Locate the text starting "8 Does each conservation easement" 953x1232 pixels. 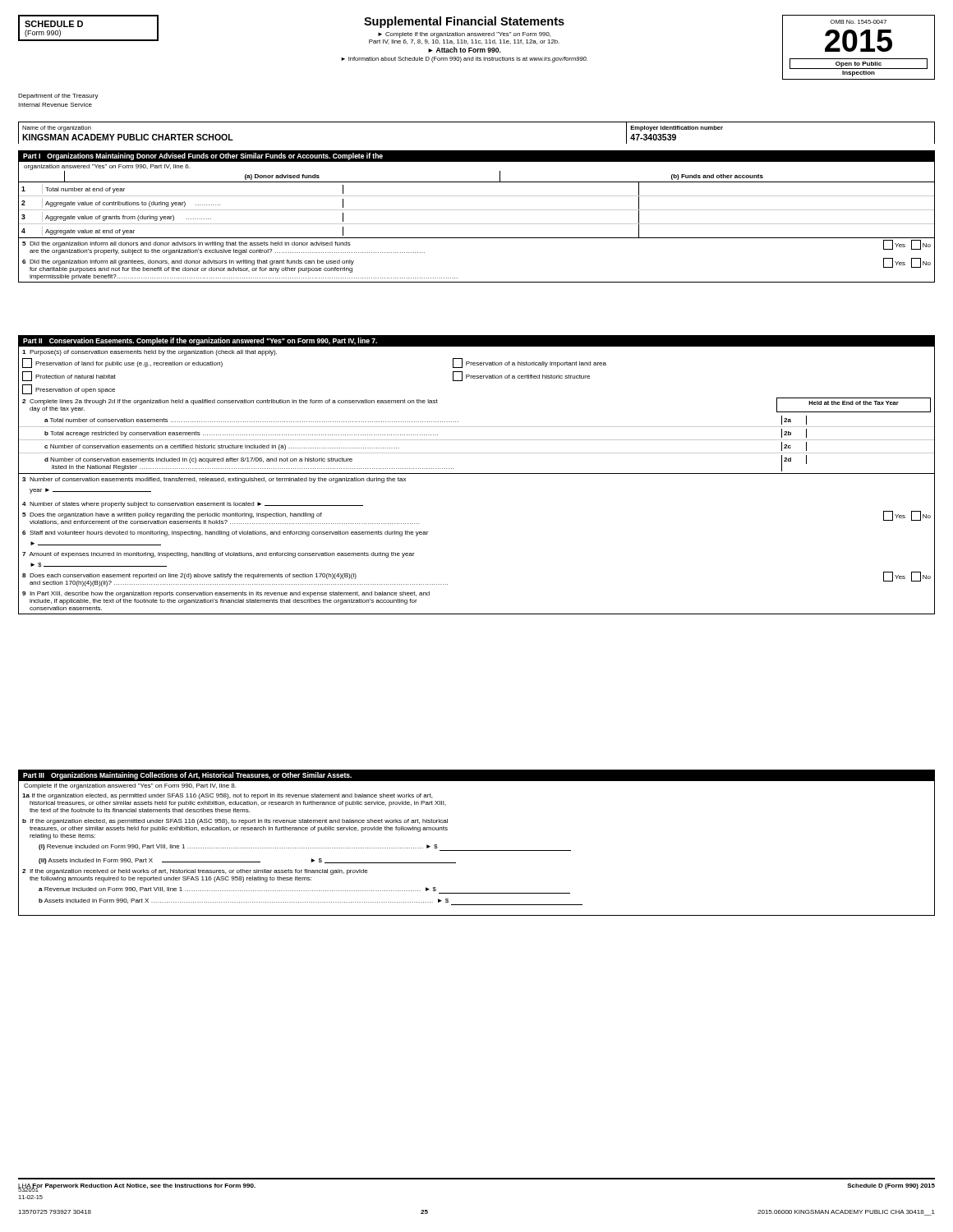(188, 577)
